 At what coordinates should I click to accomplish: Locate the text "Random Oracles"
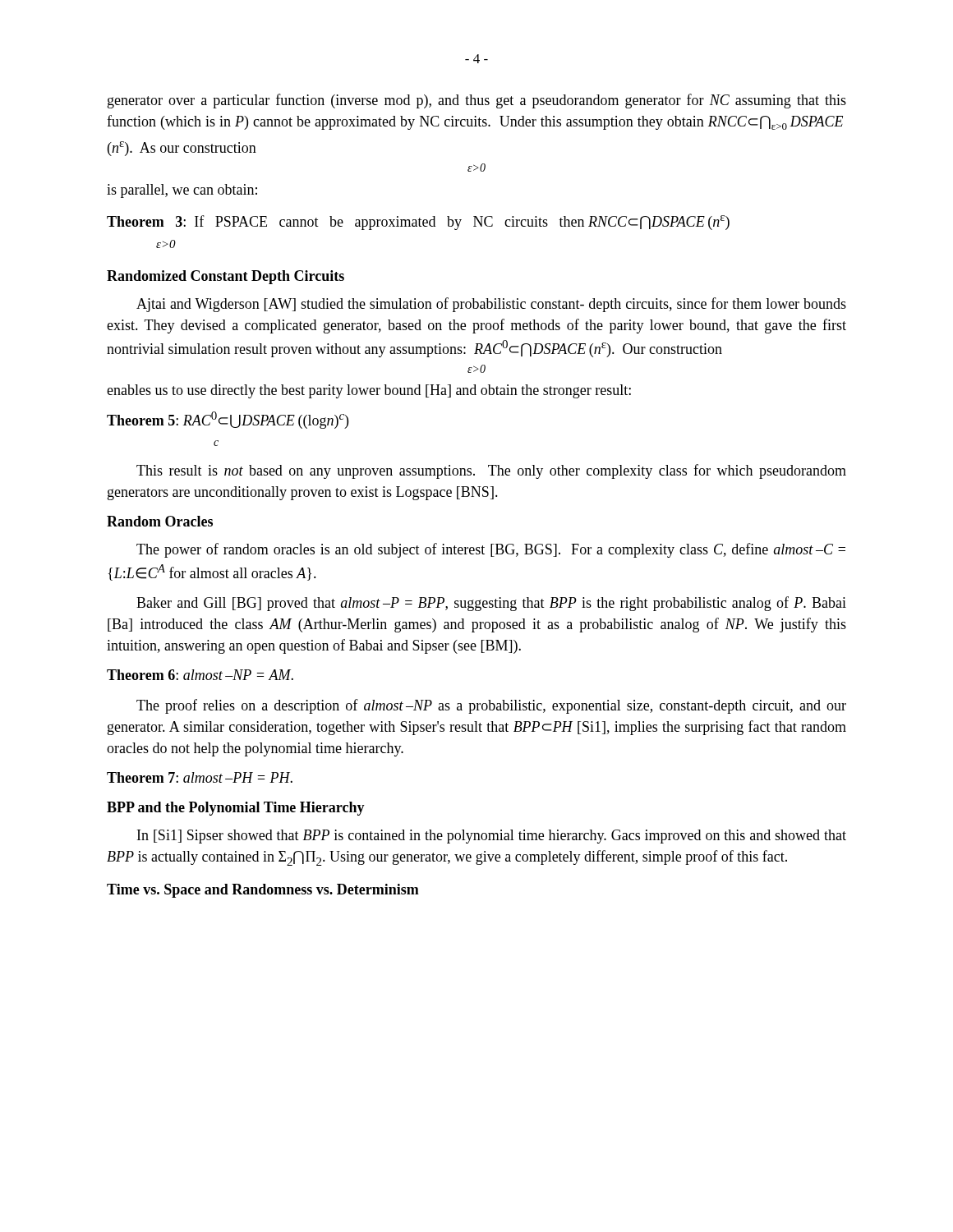160,521
